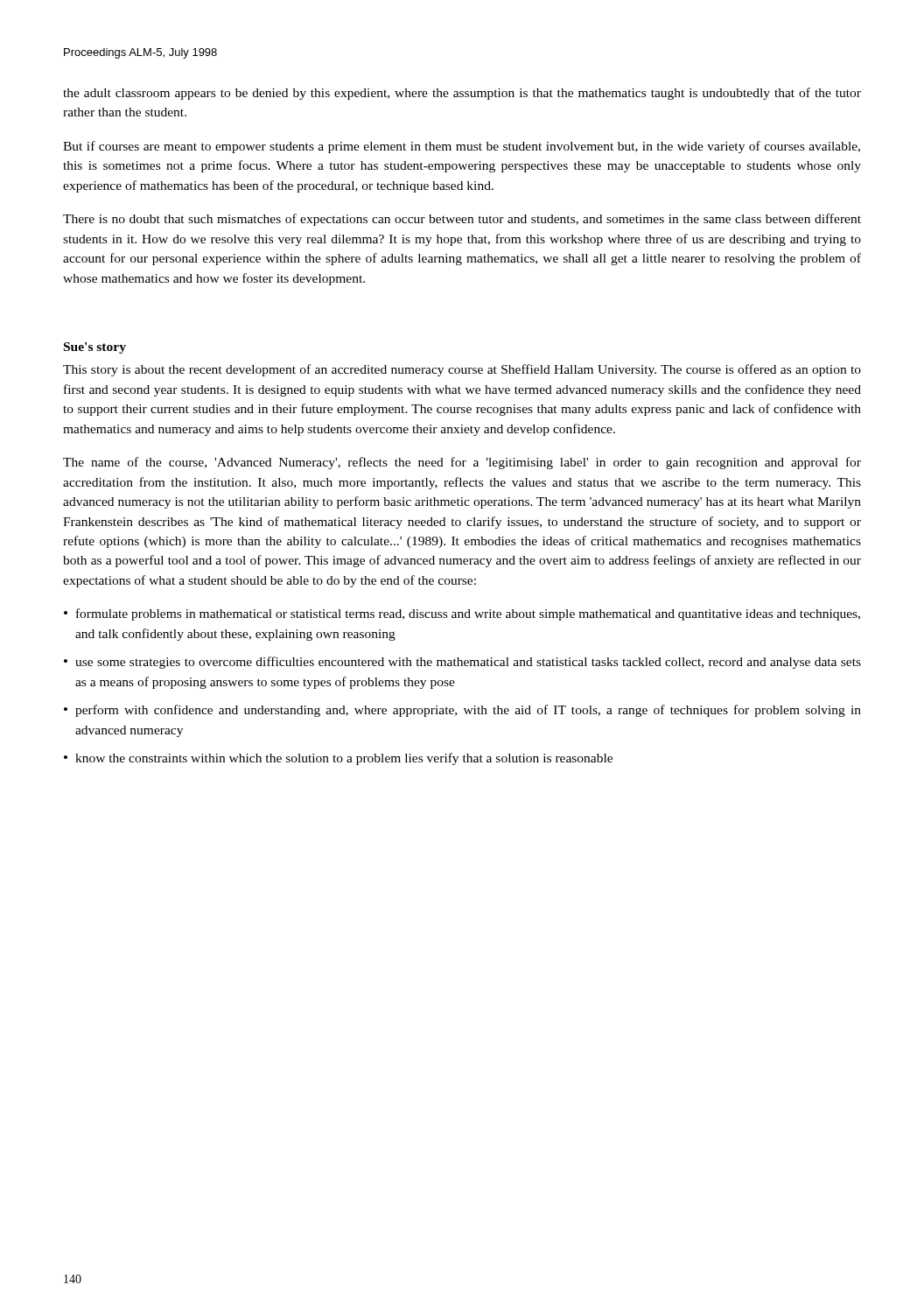Screen dimensions: 1313x924
Task: Find "Sue's story" on this page
Action: [94, 346]
